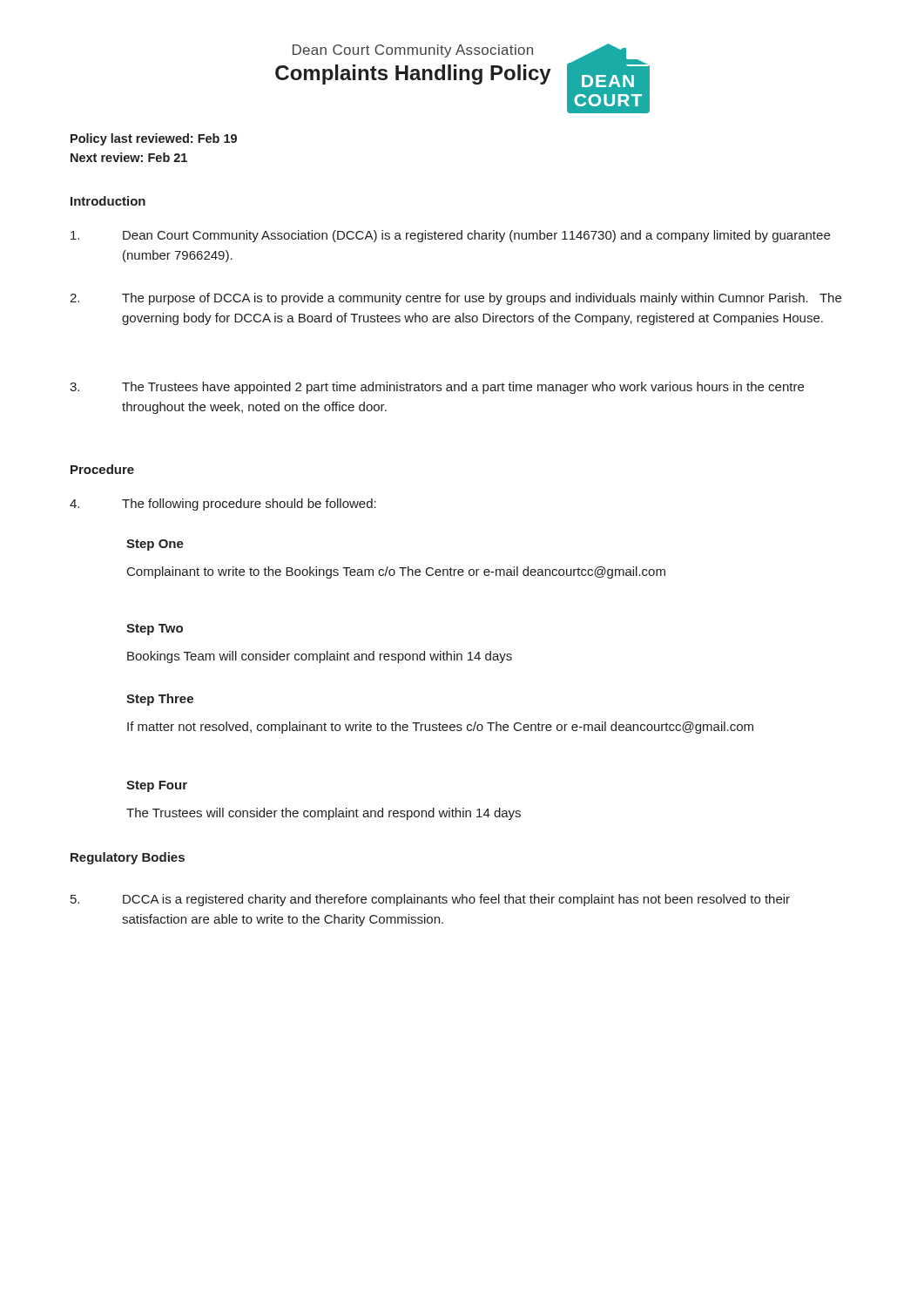
Task: Click on the text block that reads "The Trustees will consider the complaint and respond"
Action: (x=324, y=812)
